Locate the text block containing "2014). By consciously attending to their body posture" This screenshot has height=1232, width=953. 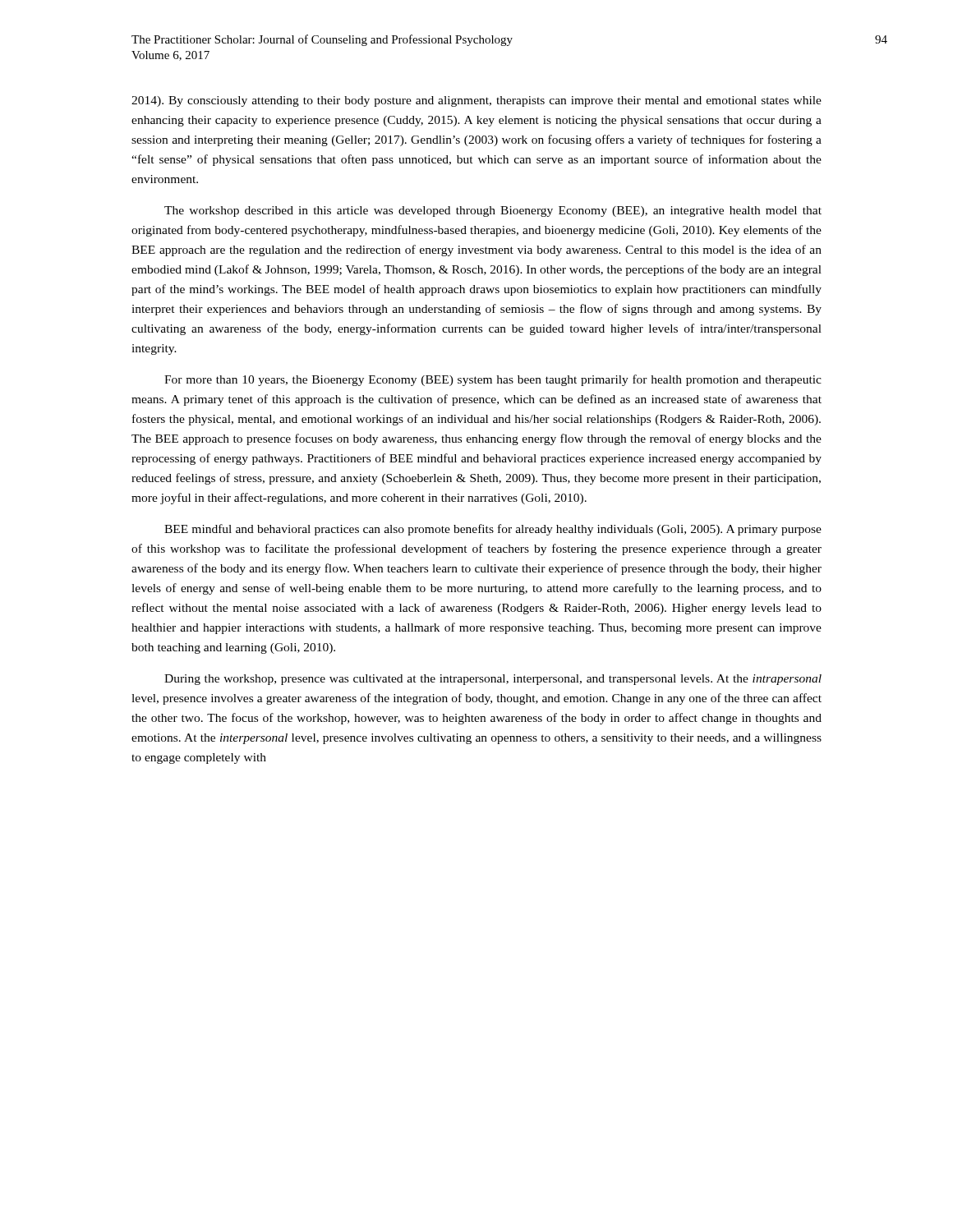click(476, 140)
